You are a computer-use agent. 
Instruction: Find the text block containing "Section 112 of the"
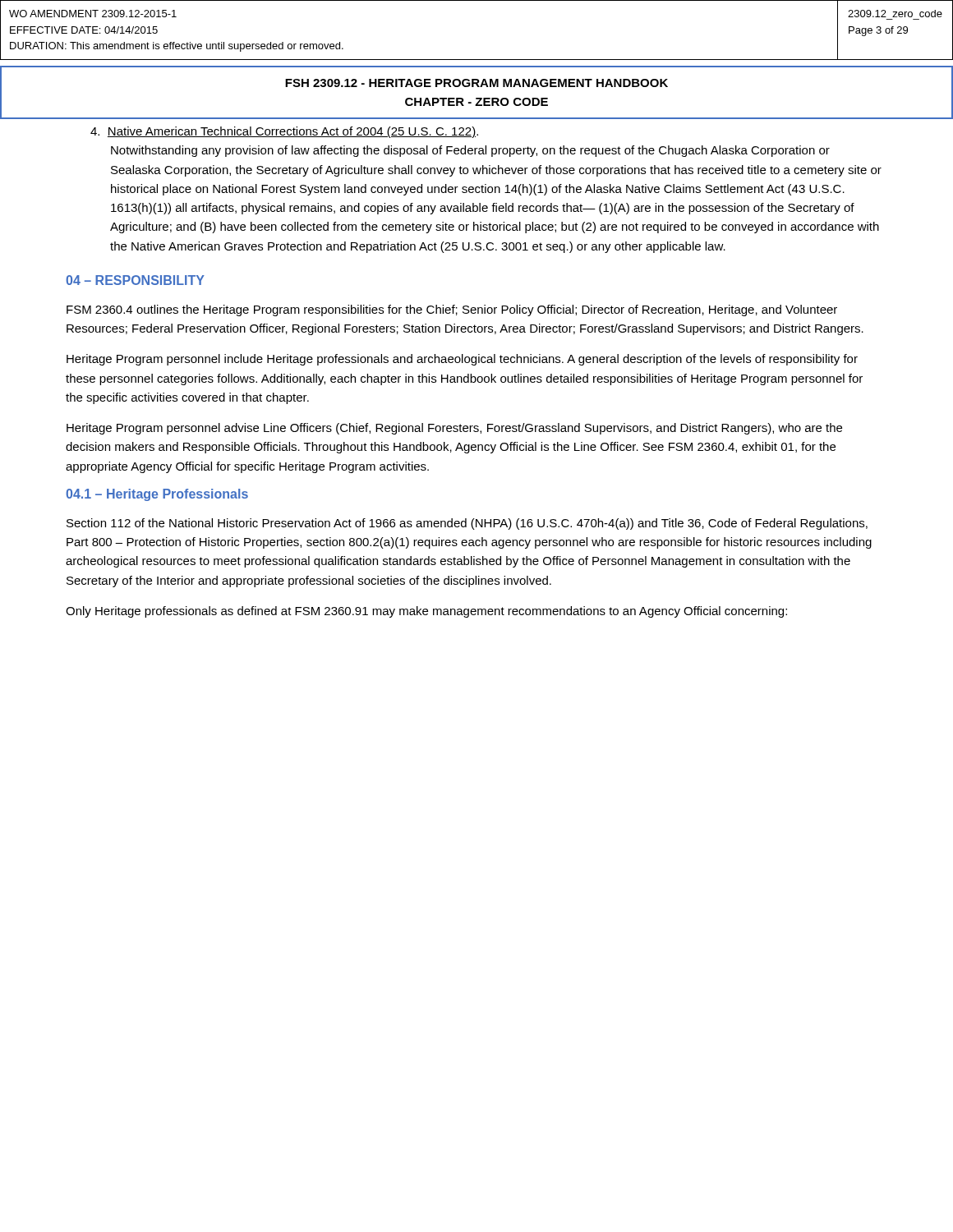point(474,551)
